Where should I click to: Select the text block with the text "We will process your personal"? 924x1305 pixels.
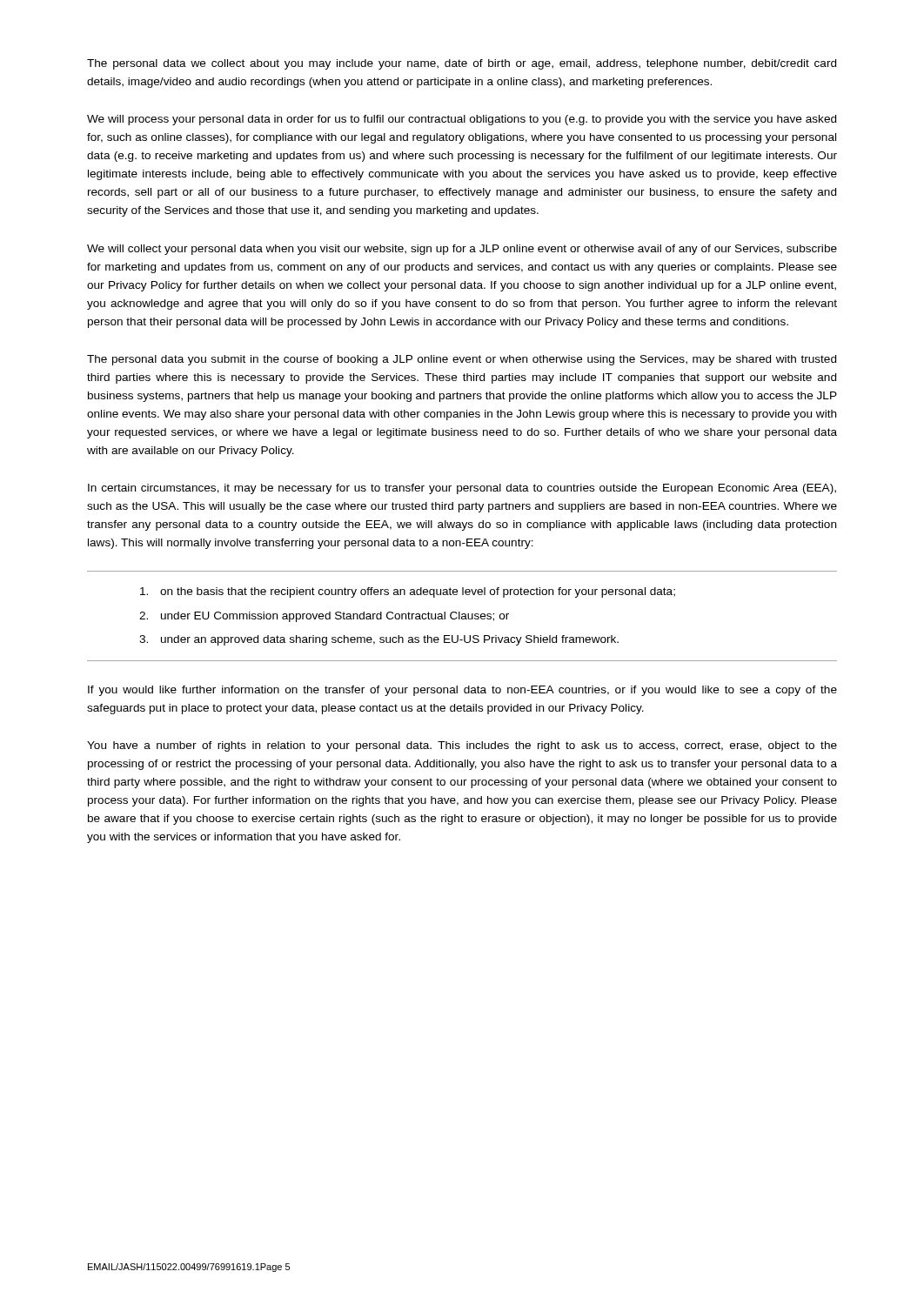click(x=462, y=165)
